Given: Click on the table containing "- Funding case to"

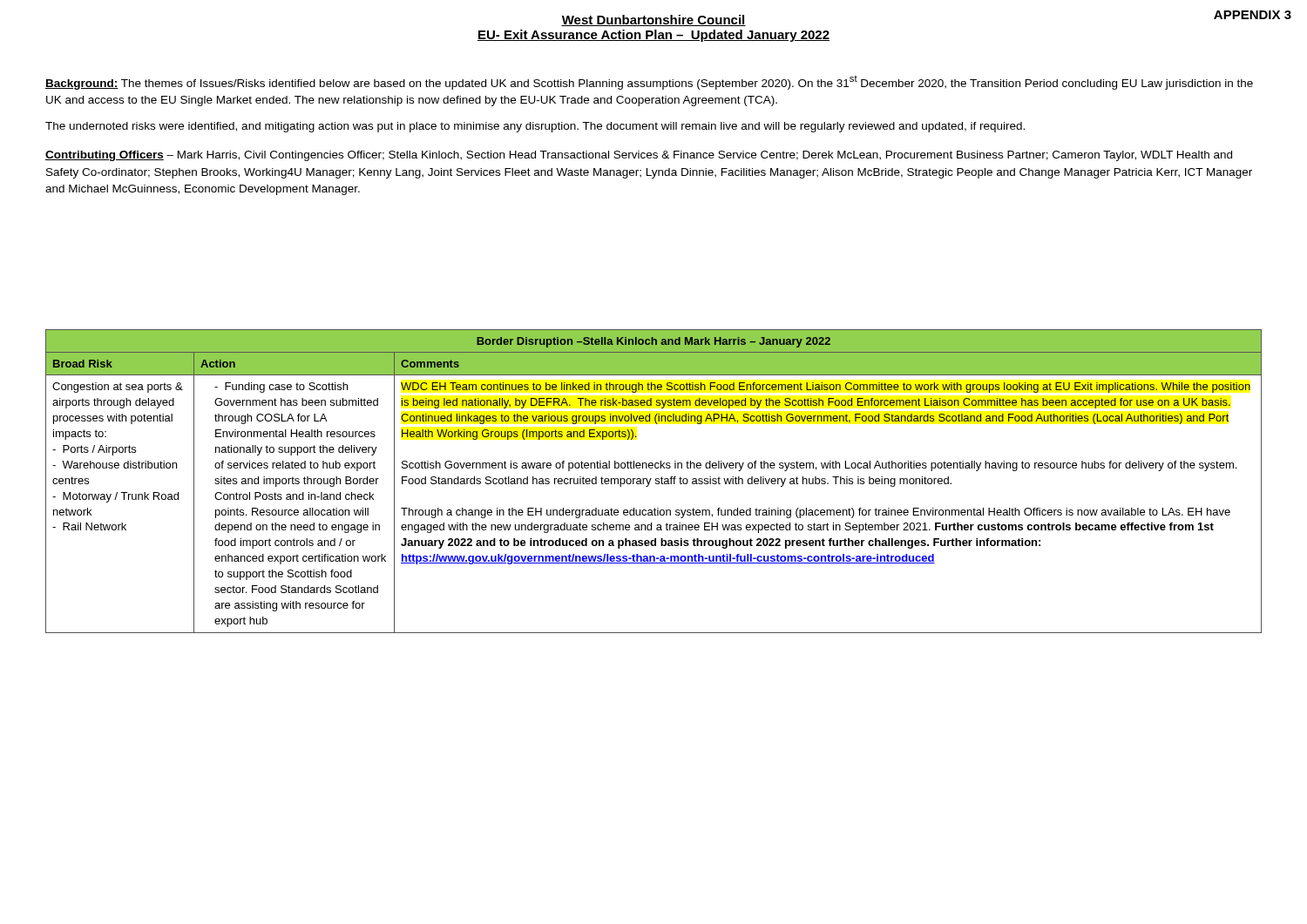Looking at the screenshot, I should [x=654, y=481].
